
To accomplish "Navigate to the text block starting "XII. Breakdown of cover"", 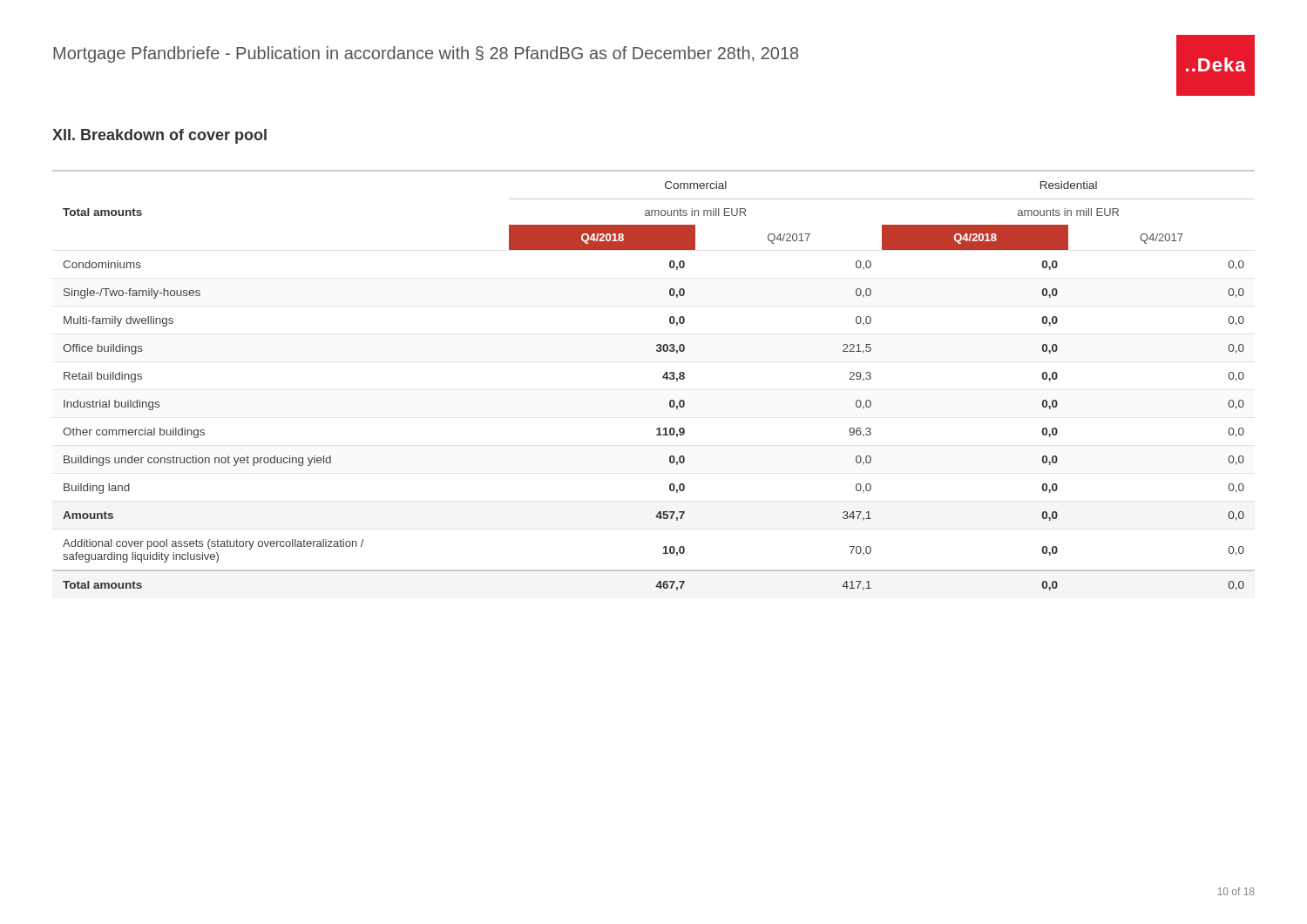I will click(160, 135).
